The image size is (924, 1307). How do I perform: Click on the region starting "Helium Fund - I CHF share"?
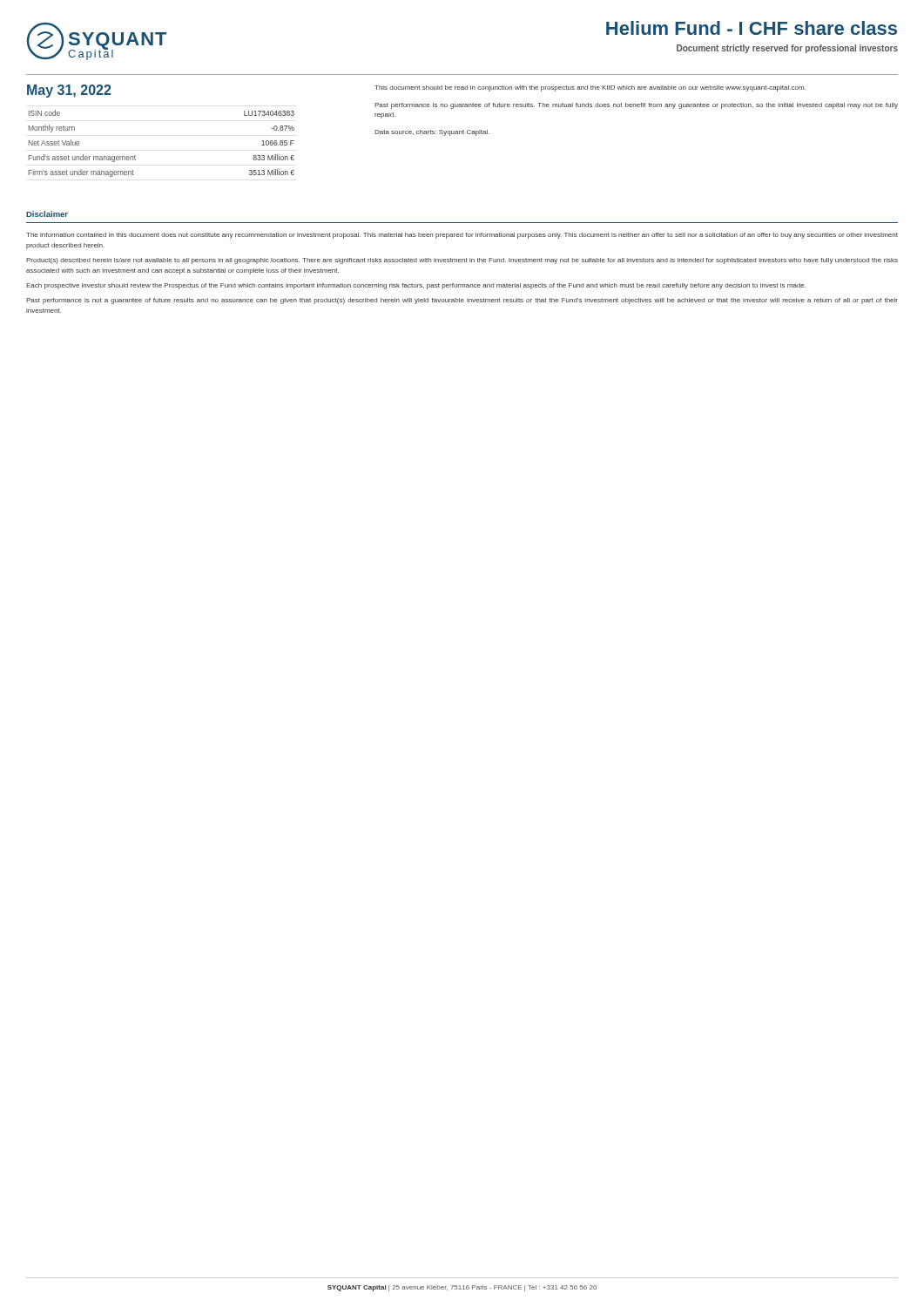pos(751,28)
